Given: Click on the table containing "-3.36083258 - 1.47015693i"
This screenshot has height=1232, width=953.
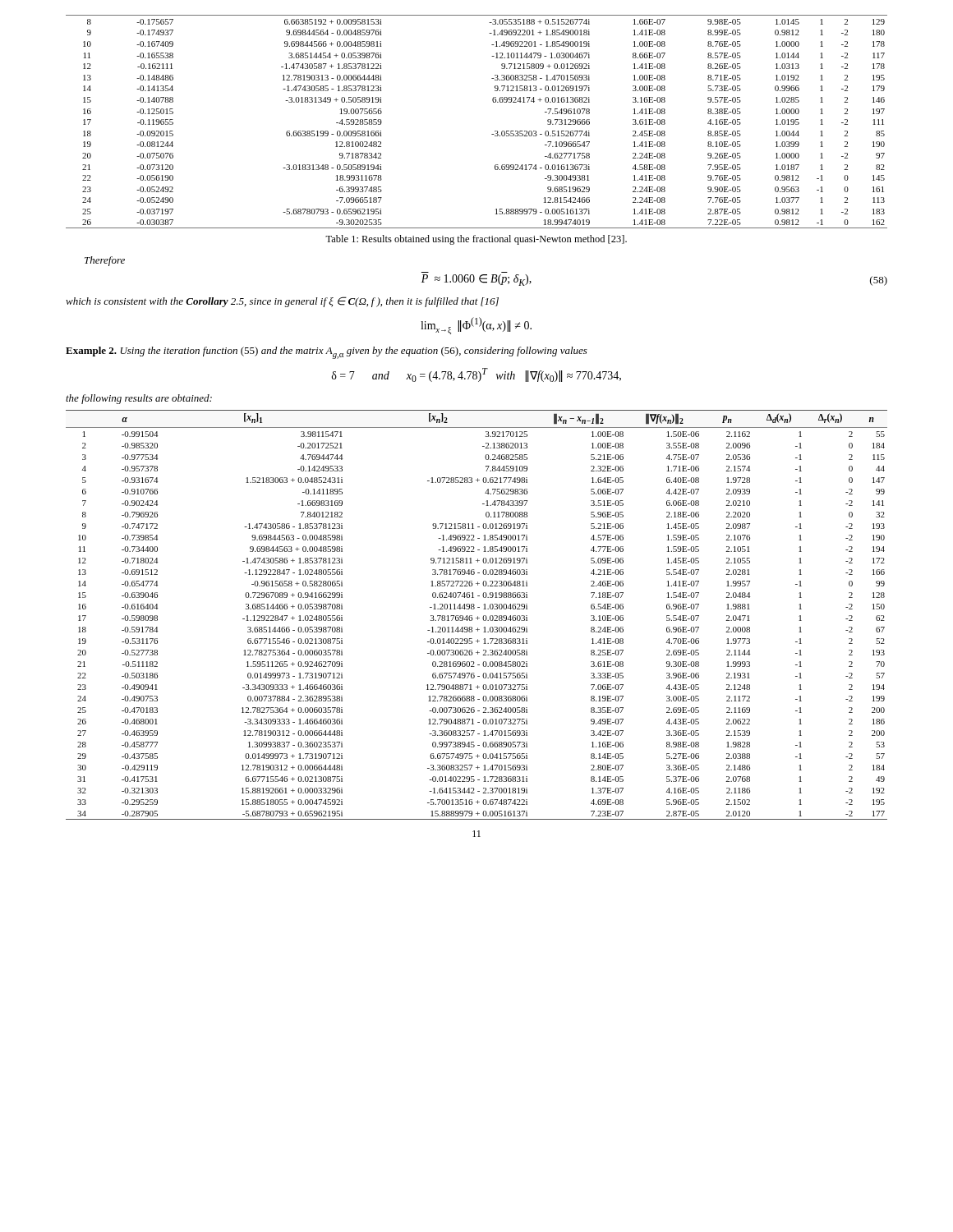Looking at the screenshot, I should (x=476, y=122).
